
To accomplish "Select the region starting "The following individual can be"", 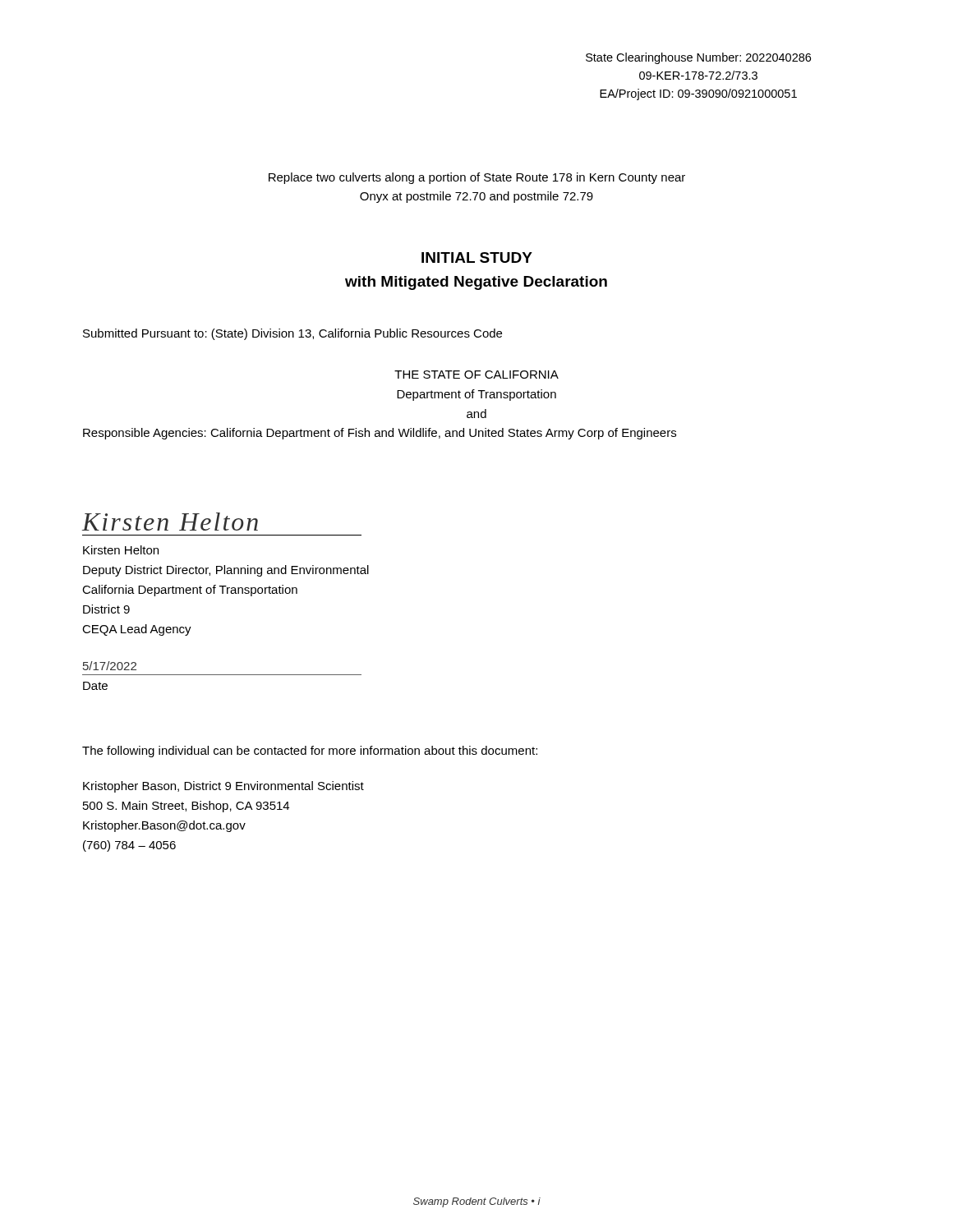I will coord(310,750).
